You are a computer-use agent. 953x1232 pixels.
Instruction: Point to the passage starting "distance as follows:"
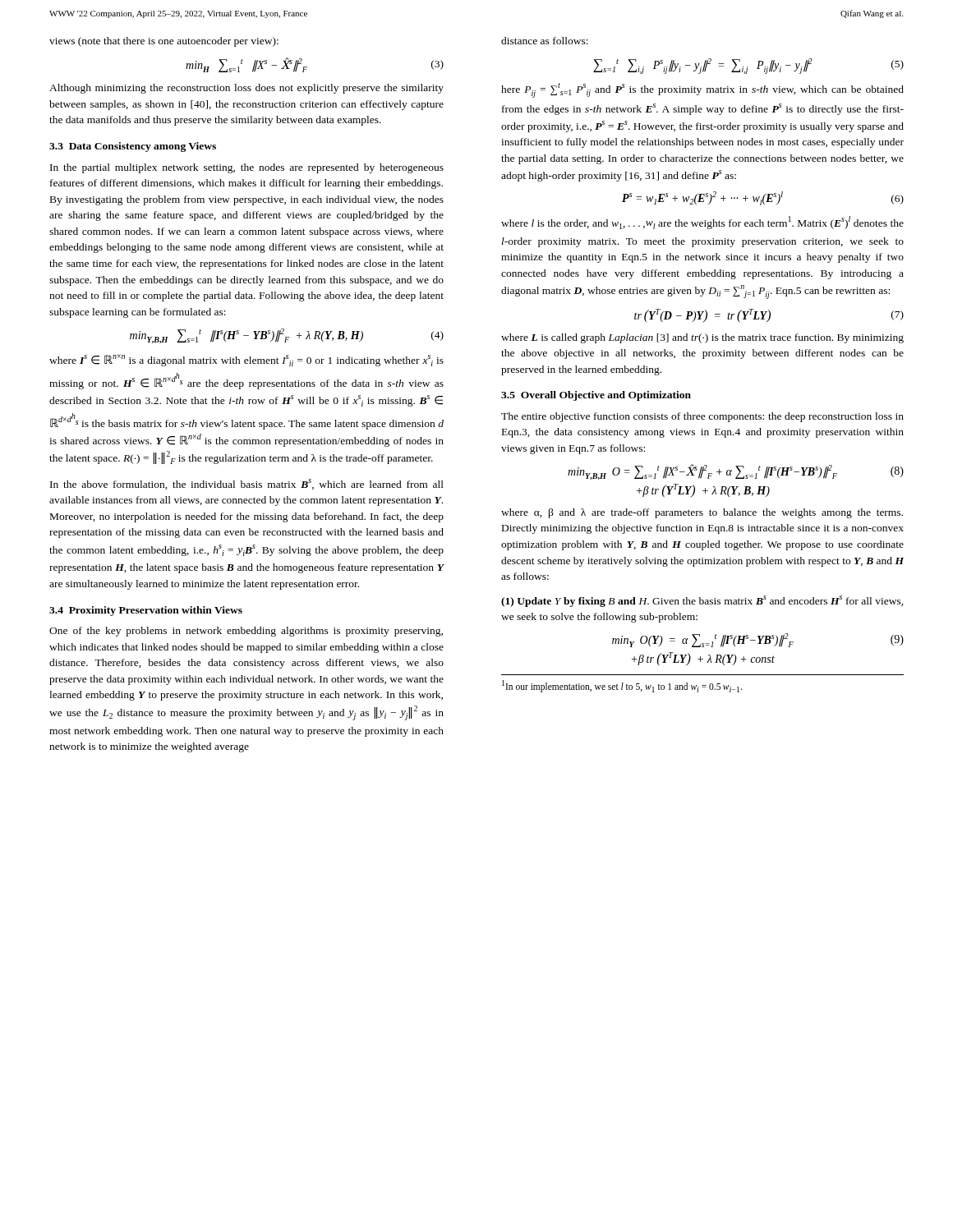tap(545, 41)
